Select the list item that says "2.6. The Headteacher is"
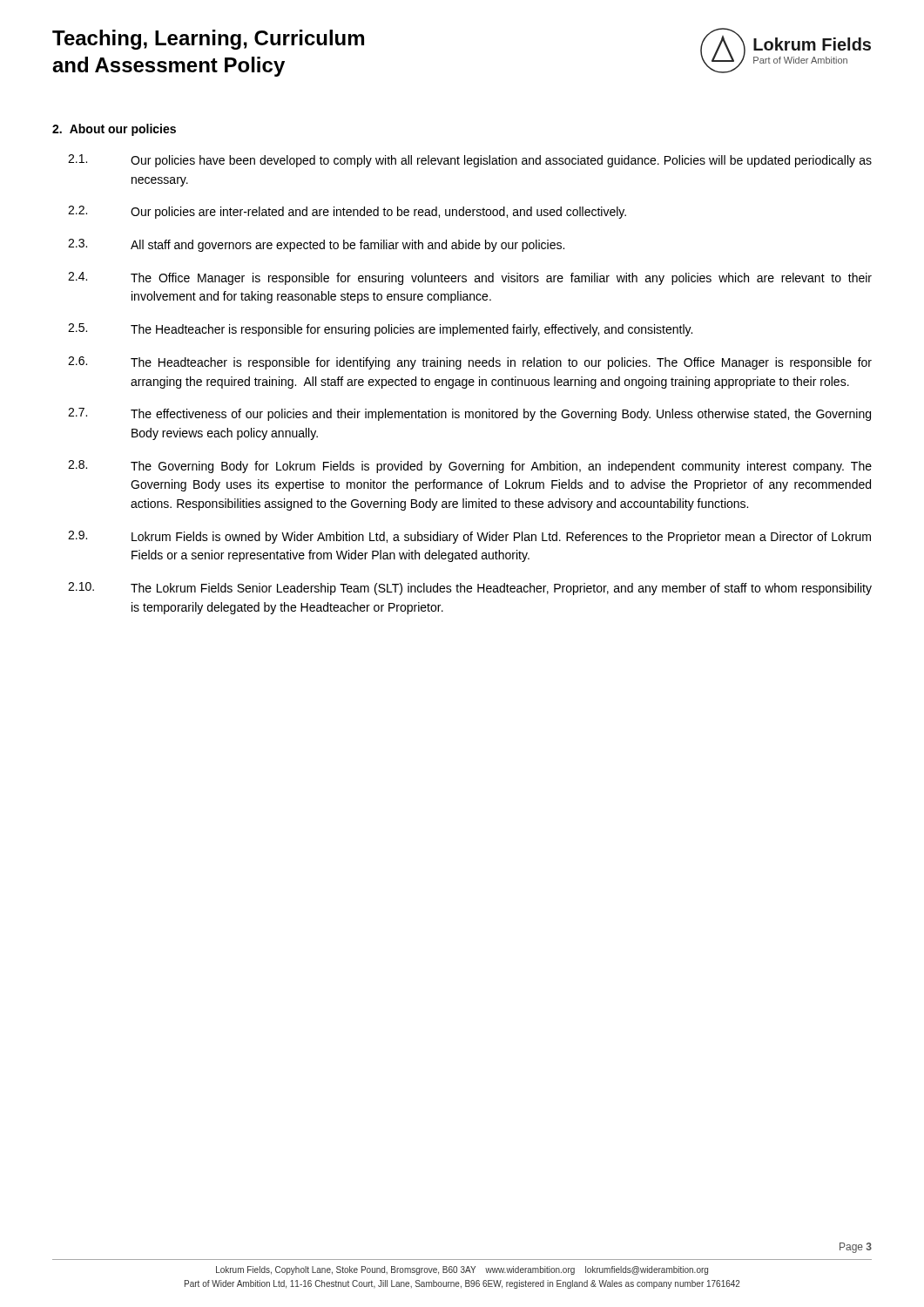 click(462, 372)
